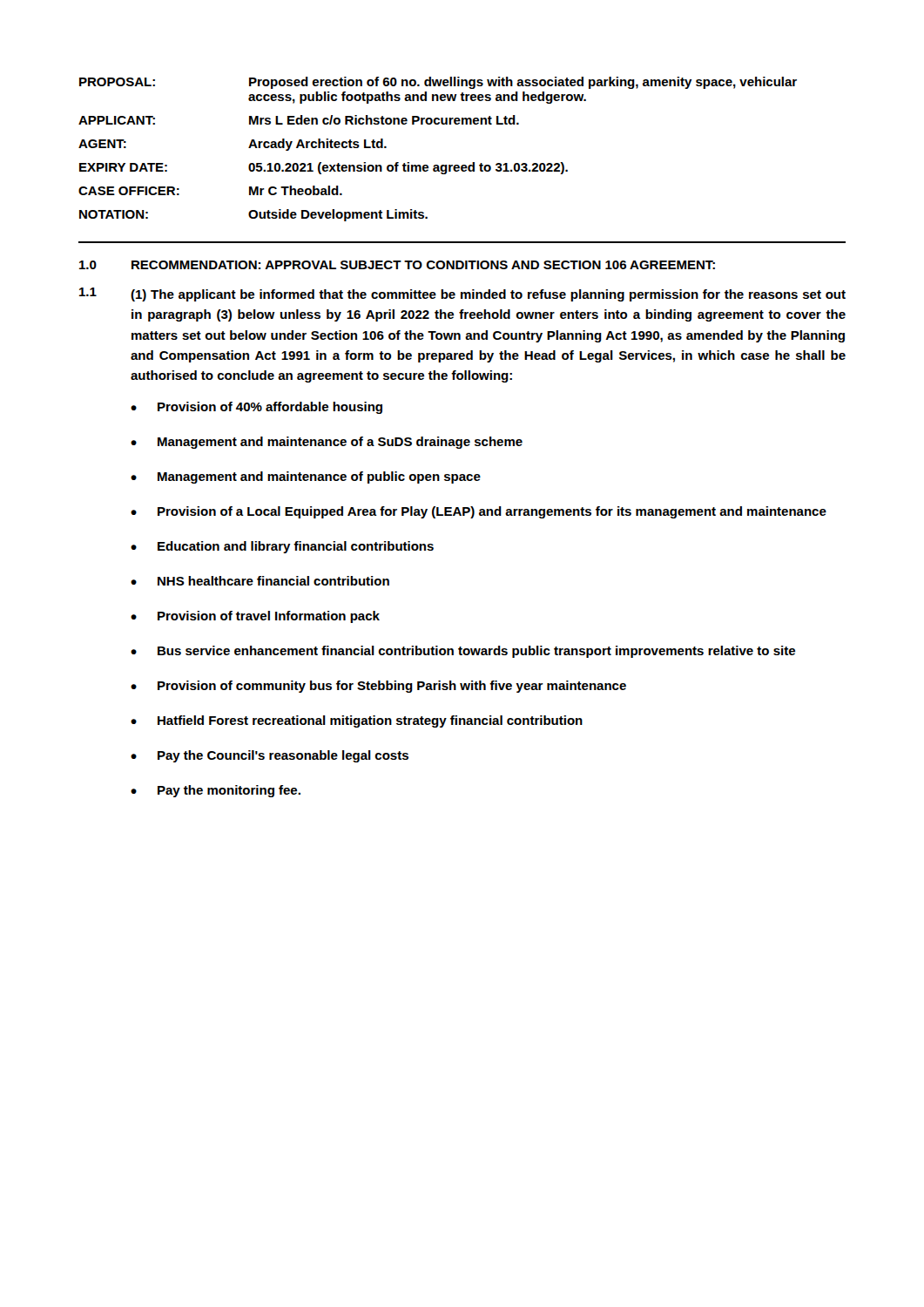Find "• Provision of 40% affordable housing" on this page
924x1307 pixels.
click(x=256, y=408)
